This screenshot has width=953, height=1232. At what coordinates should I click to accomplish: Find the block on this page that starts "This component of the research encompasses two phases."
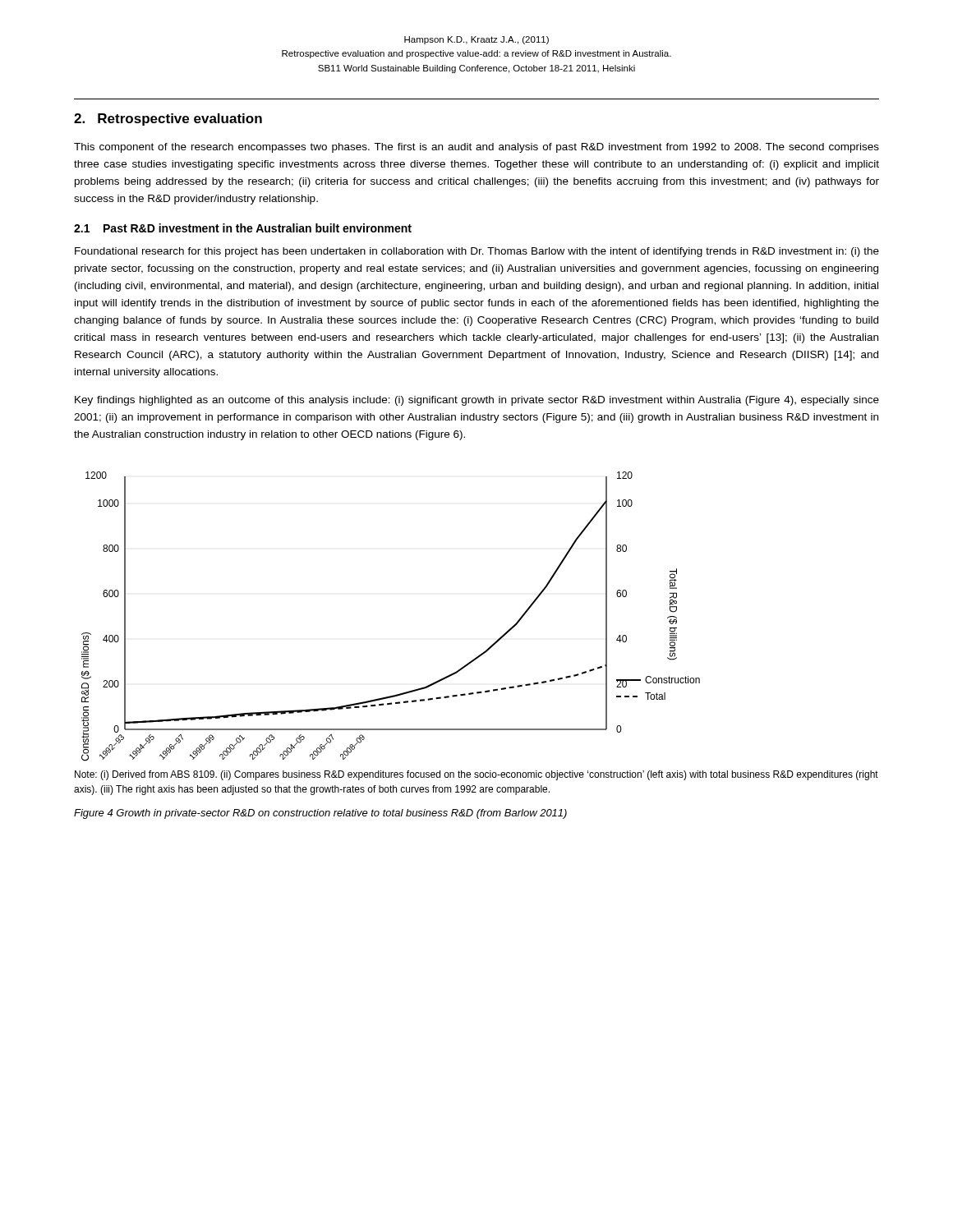pos(476,172)
